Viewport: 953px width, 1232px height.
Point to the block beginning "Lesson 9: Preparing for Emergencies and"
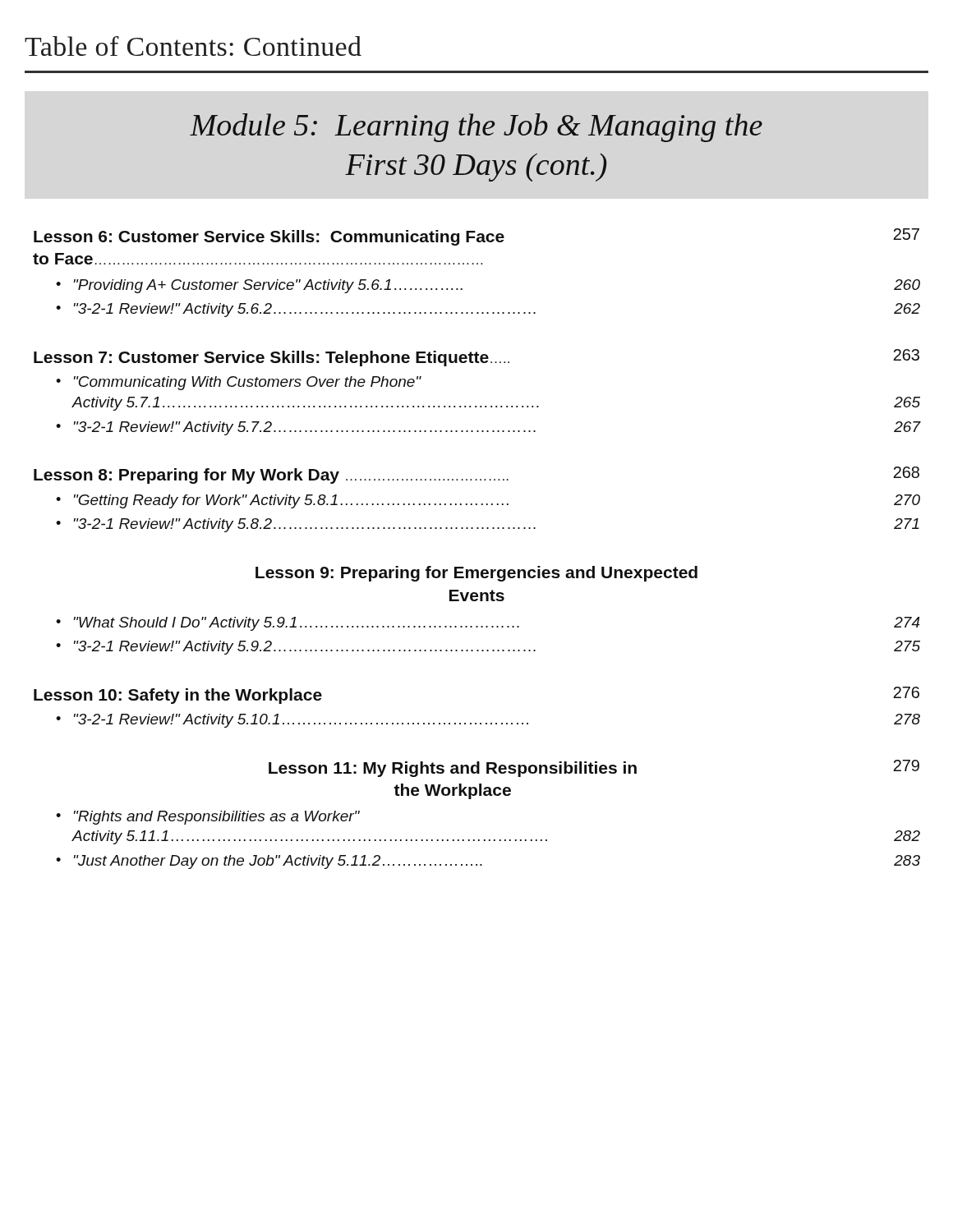click(476, 609)
